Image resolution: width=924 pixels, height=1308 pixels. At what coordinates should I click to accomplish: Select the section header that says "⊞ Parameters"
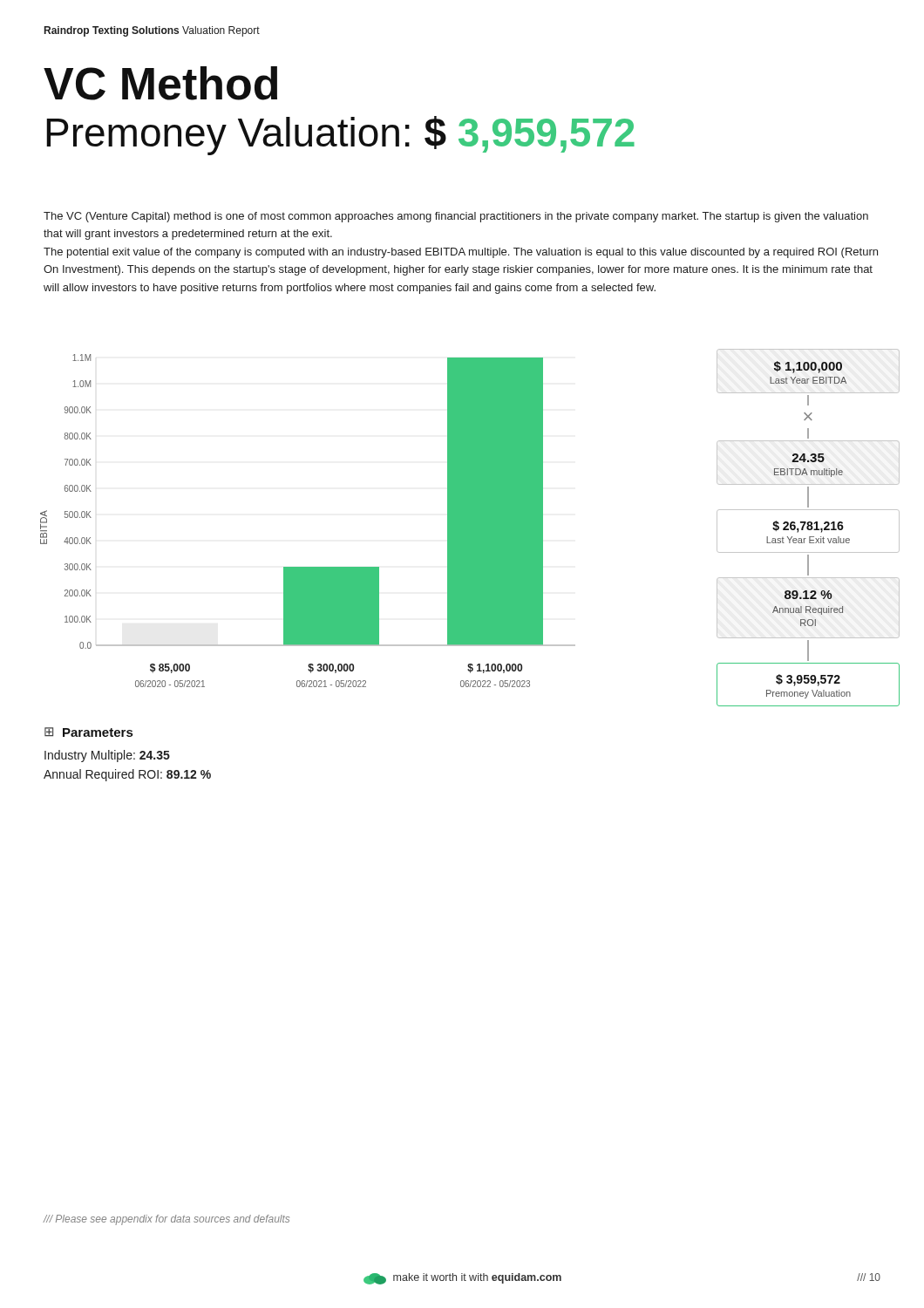(88, 732)
